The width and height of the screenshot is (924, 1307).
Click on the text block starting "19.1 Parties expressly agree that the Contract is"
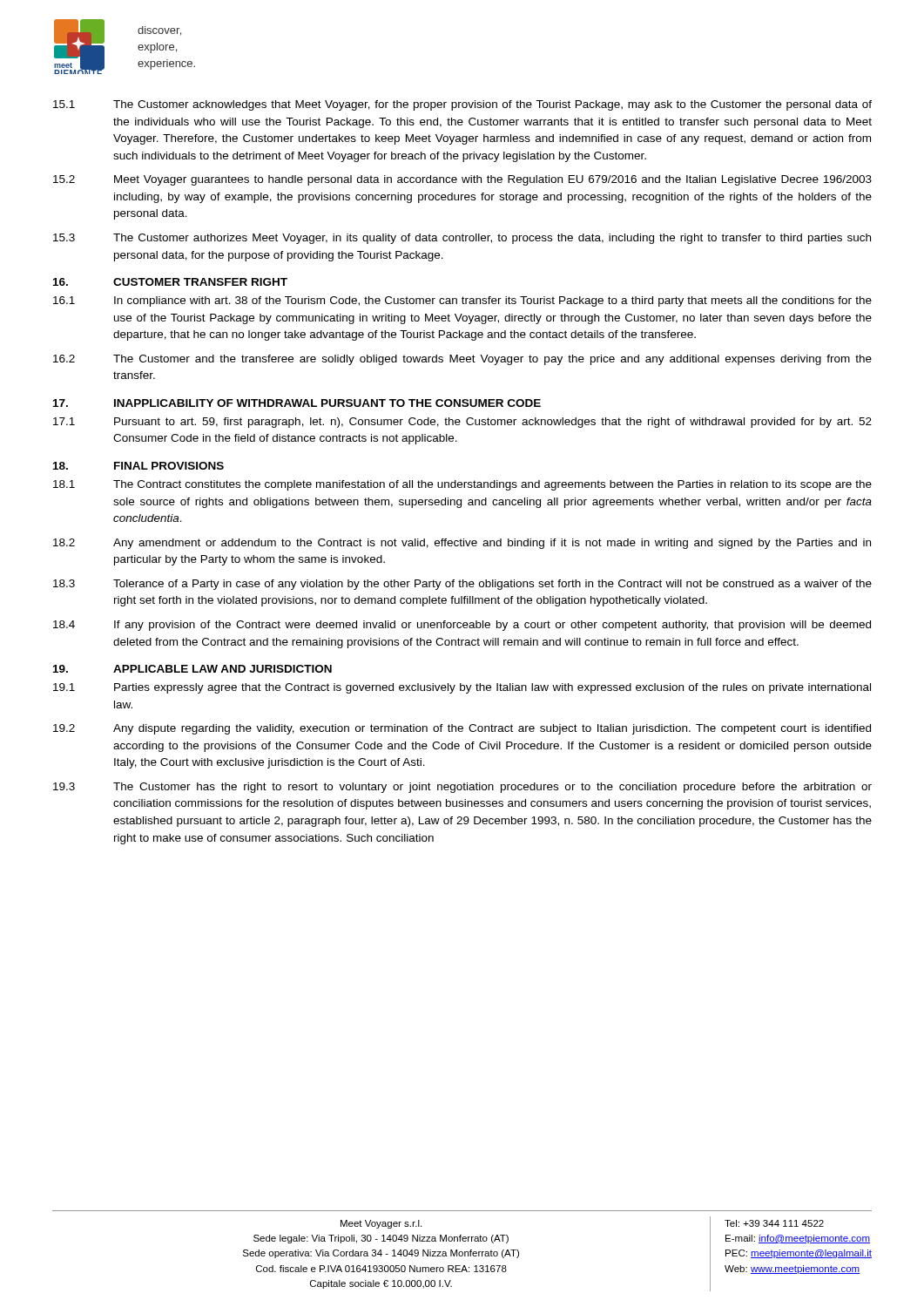(x=462, y=696)
